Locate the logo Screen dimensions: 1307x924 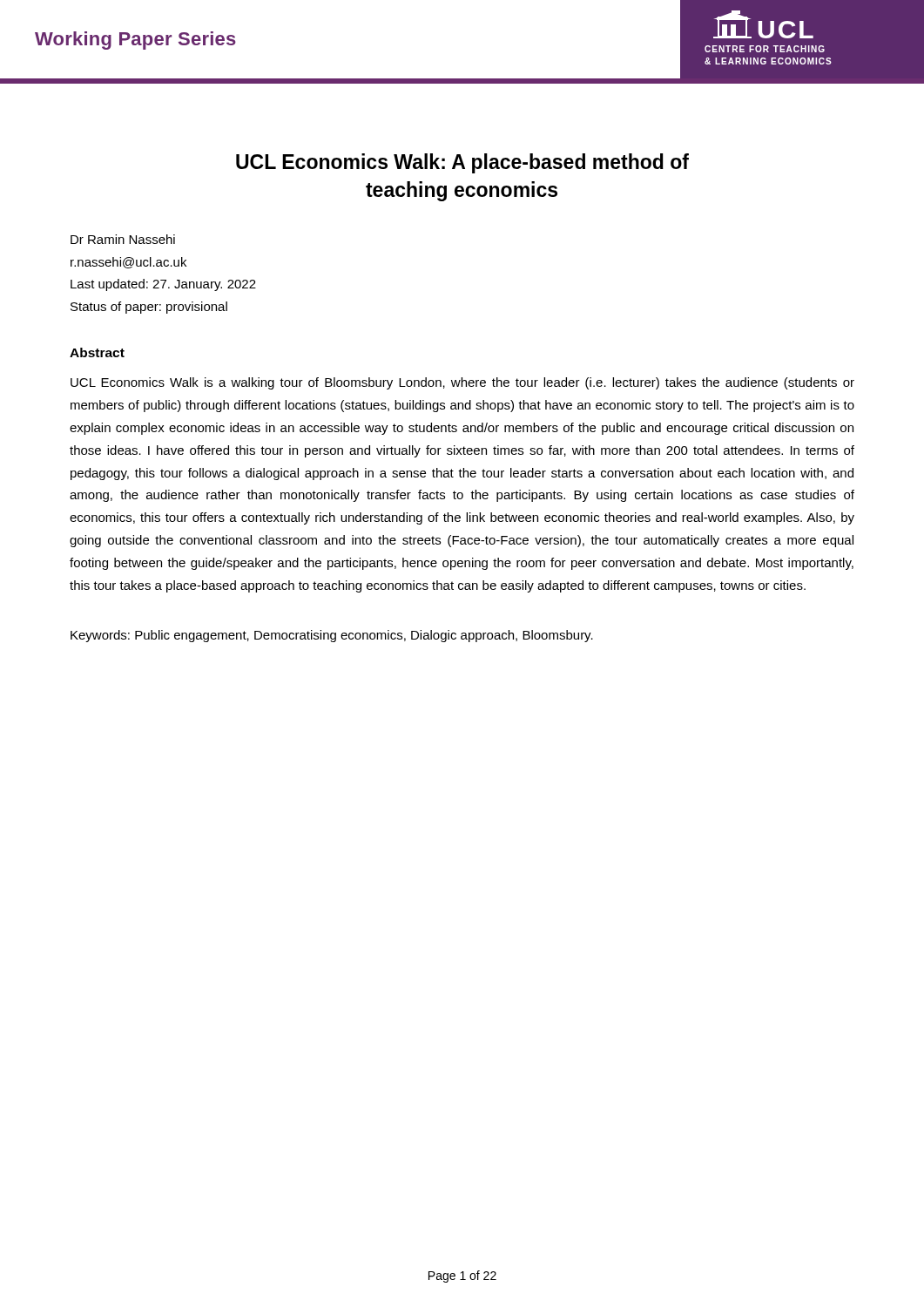802,39
